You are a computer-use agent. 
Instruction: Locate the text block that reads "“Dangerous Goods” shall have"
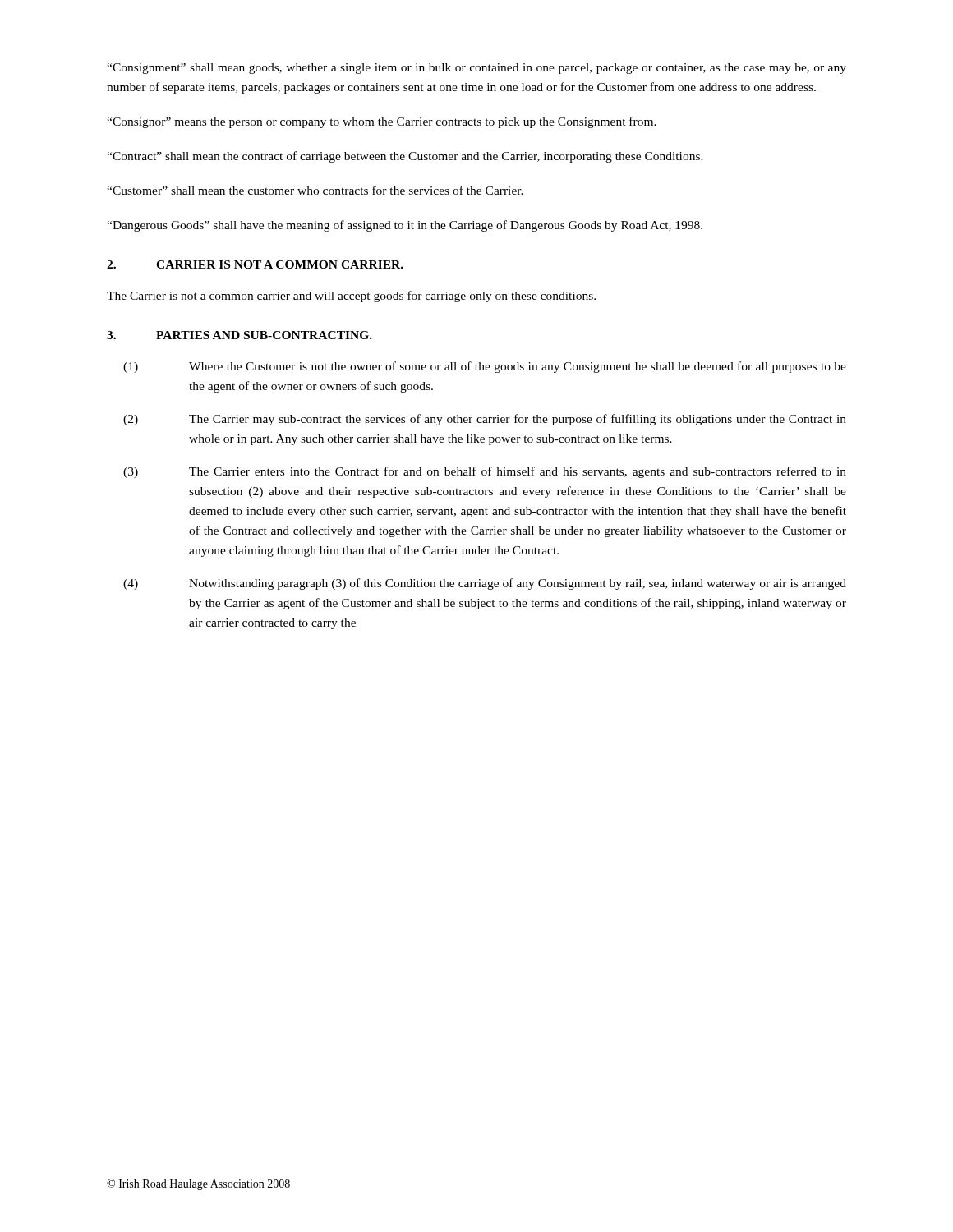click(x=405, y=225)
